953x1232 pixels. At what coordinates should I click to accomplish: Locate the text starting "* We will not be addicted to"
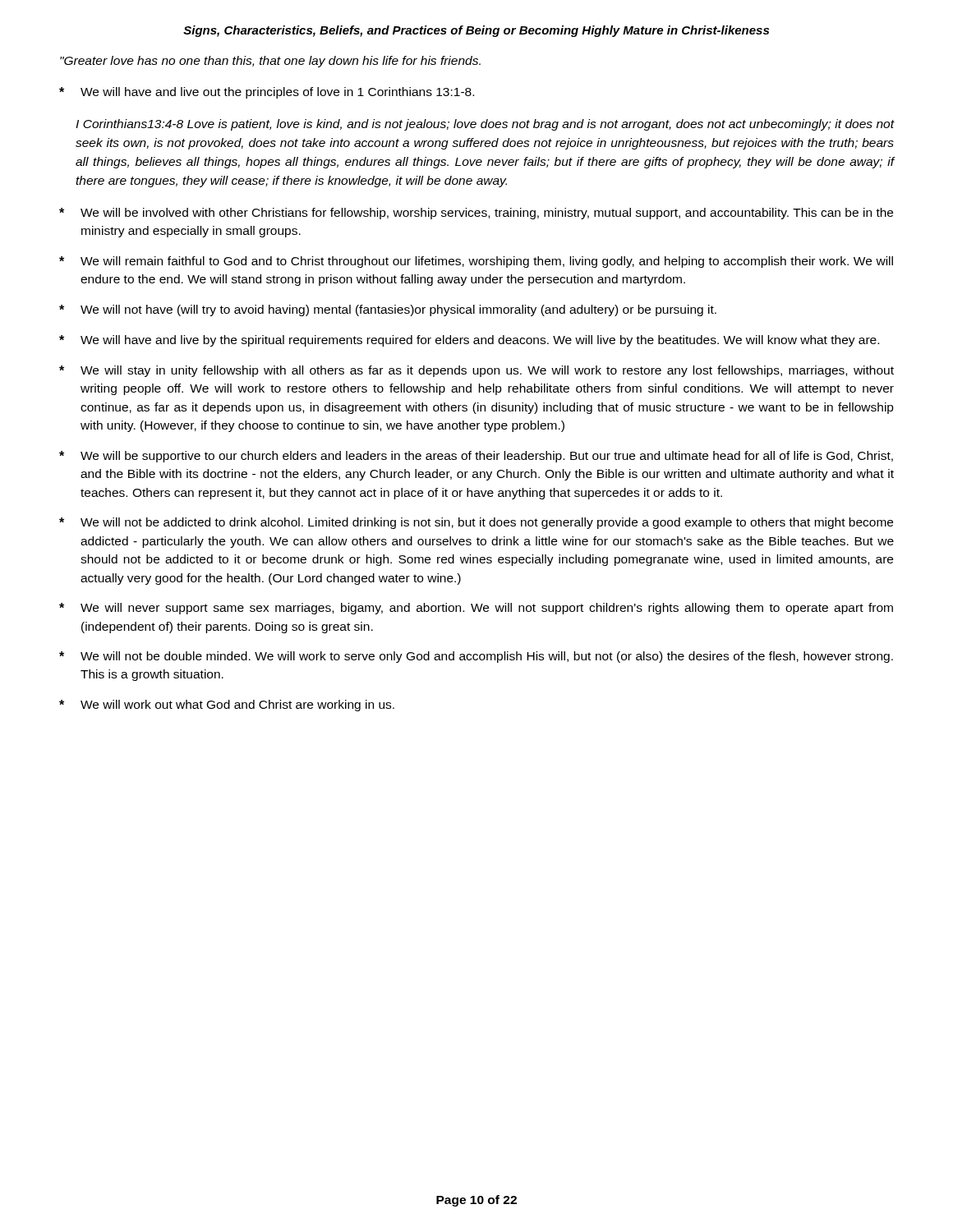[x=476, y=550]
